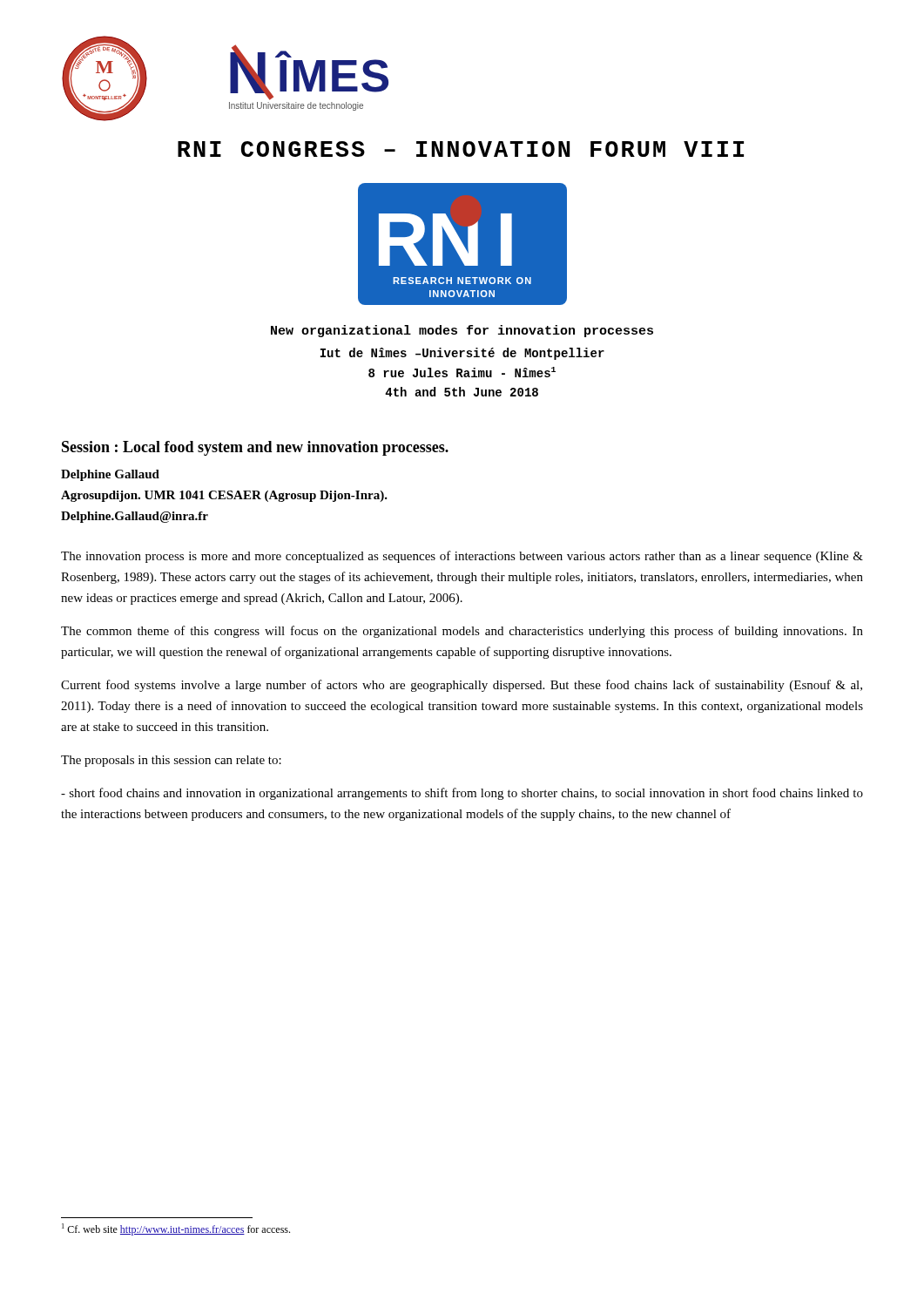This screenshot has height=1307, width=924.
Task: Click on the block starting "The proposals in this session can relate to:"
Action: click(x=171, y=760)
